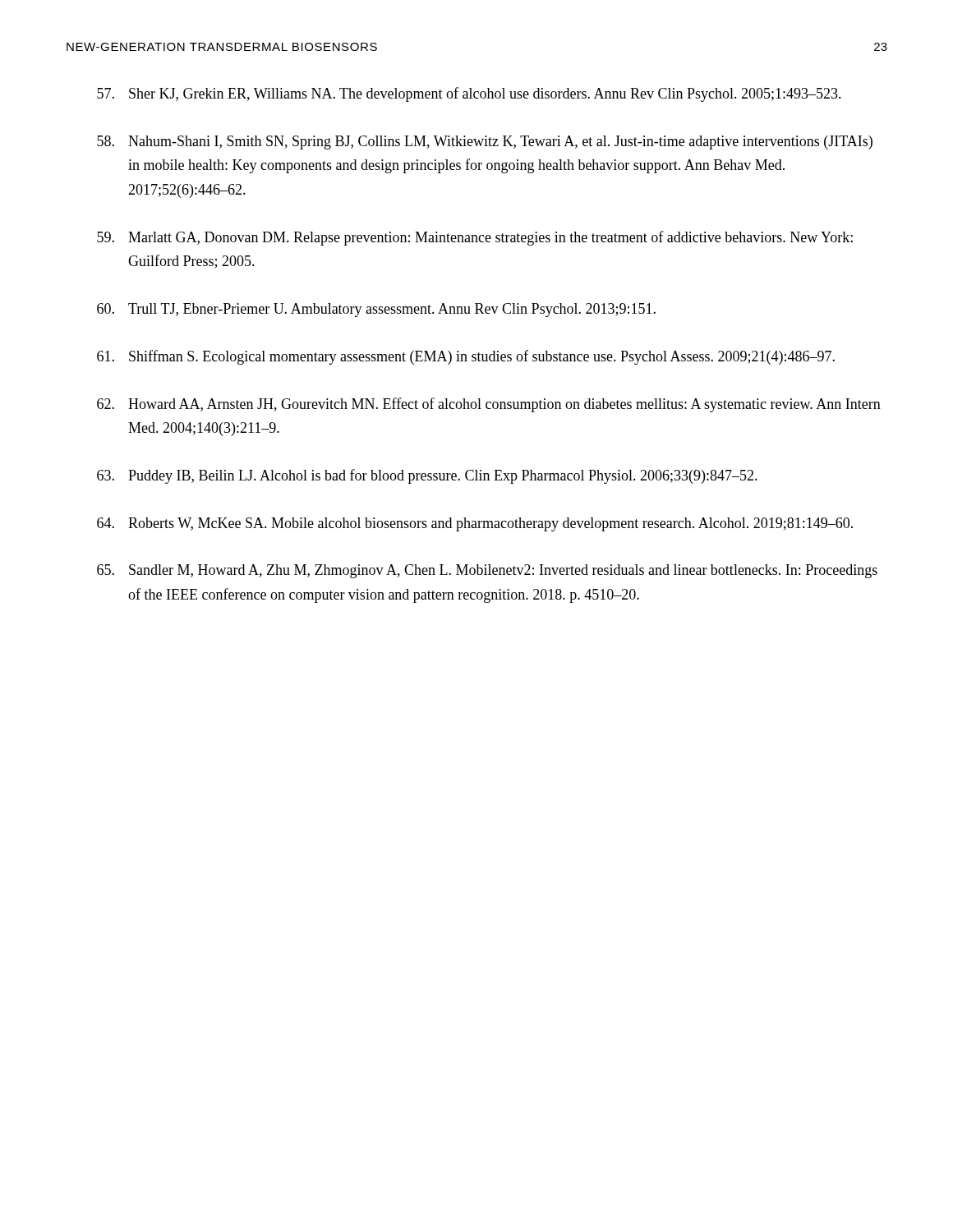953x1232 pixels.
Task: Navigate to the passage starting "58. Nahum-Shani I, Smith SN, Spring"
Action: (476, 166)
